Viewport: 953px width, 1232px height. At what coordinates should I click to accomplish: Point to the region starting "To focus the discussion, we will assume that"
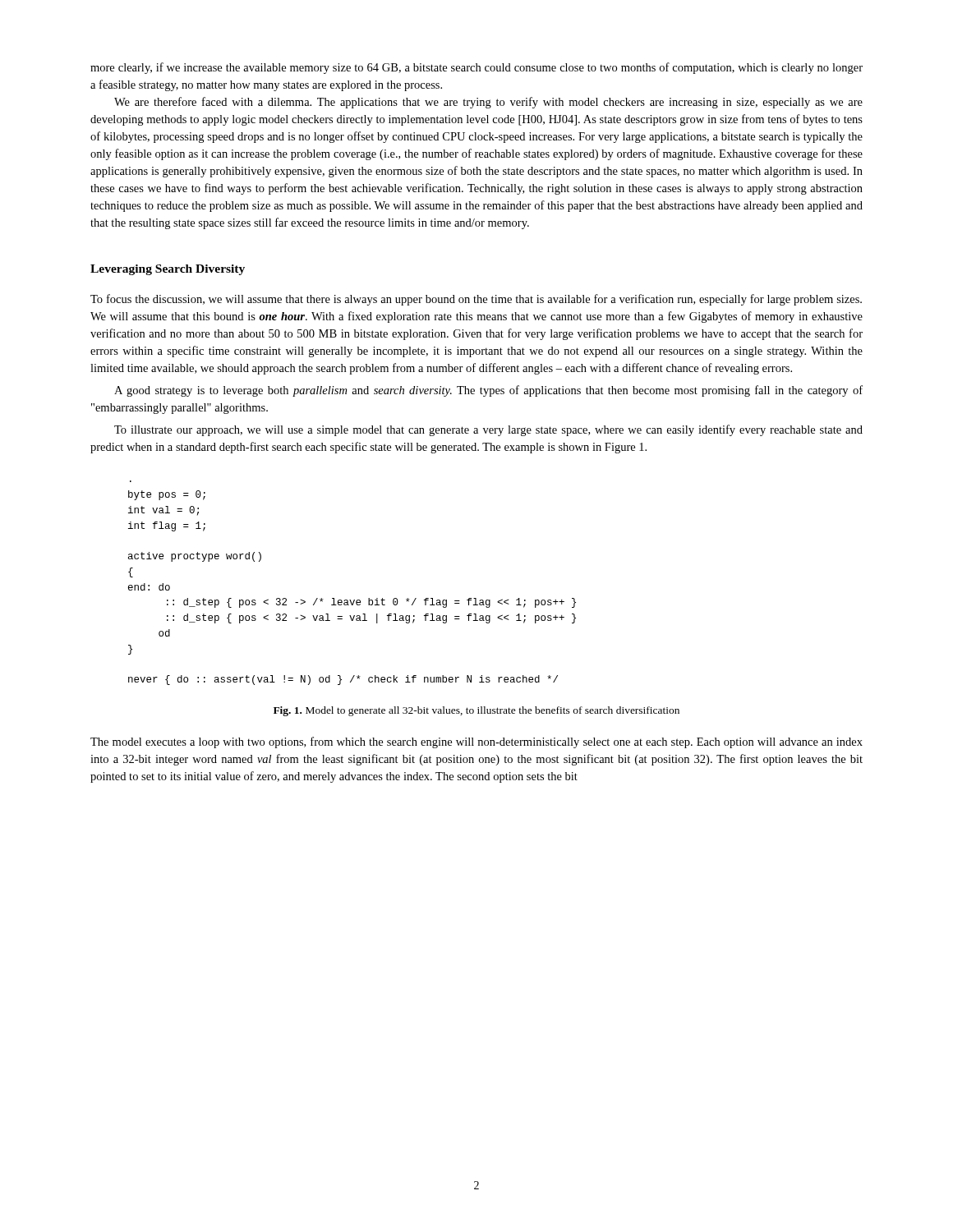[476, 373]
